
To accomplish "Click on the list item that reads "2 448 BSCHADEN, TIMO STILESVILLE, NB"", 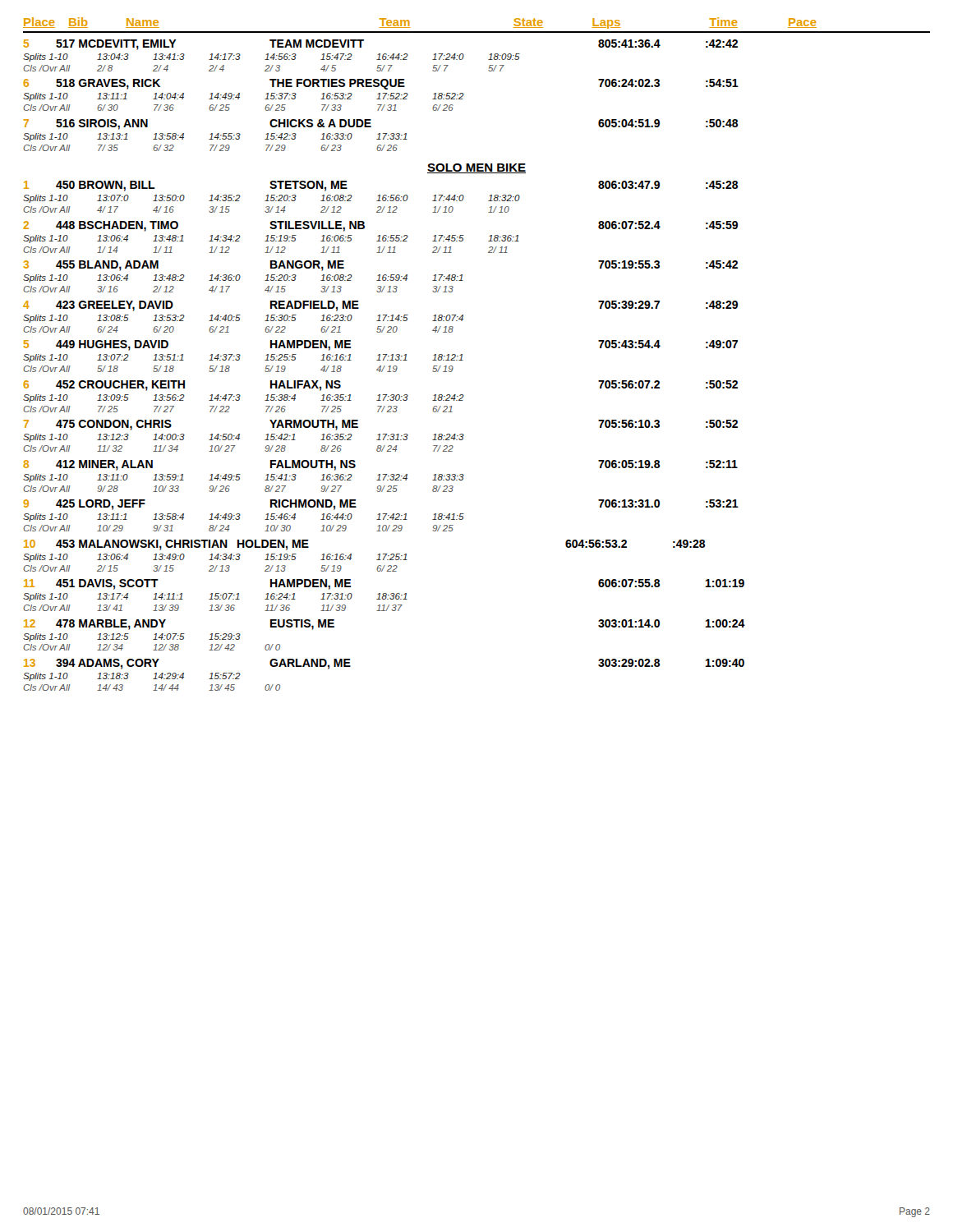I will pyautogui.click(x=380, y=237).
